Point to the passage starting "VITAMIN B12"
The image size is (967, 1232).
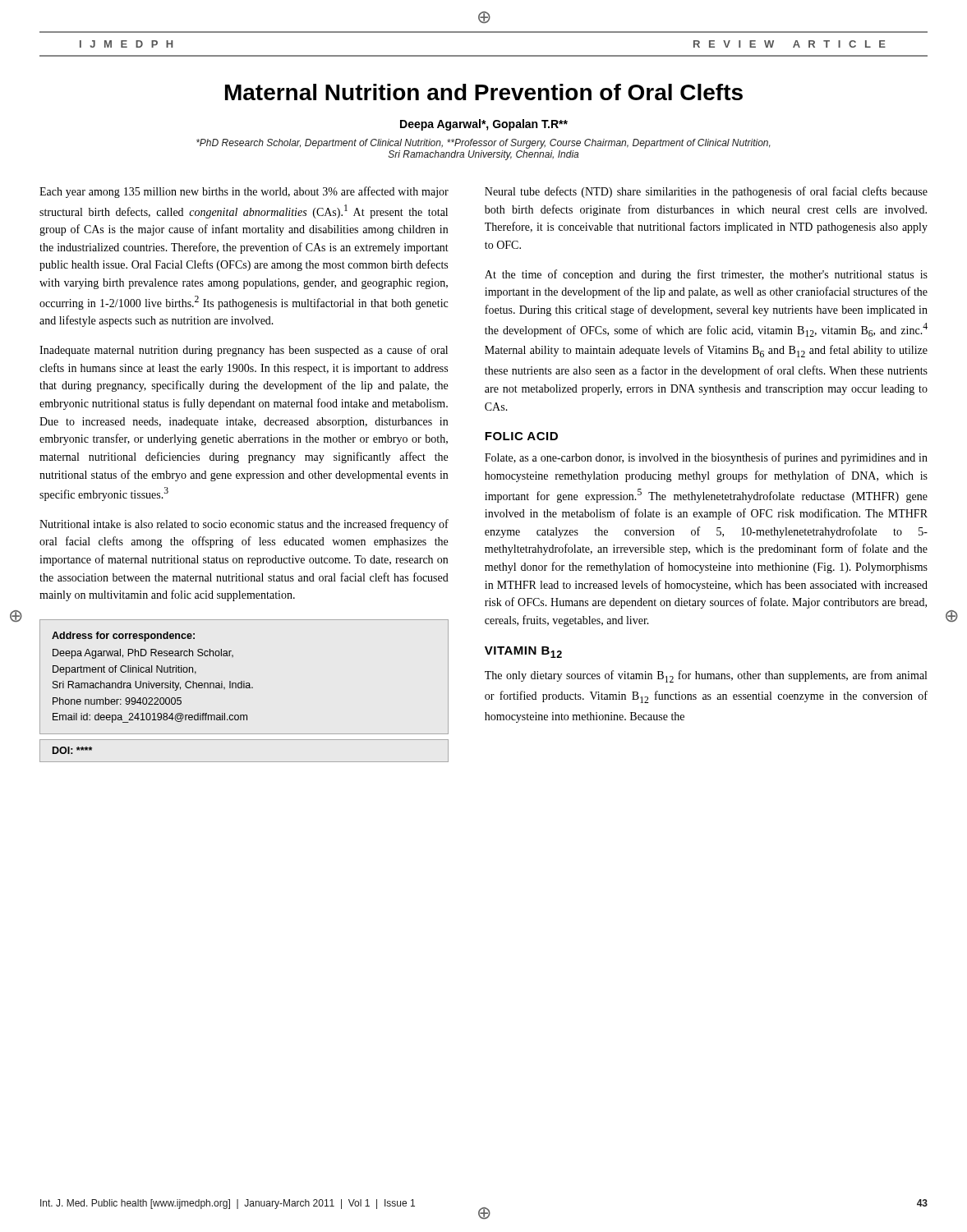click(524, 652)
